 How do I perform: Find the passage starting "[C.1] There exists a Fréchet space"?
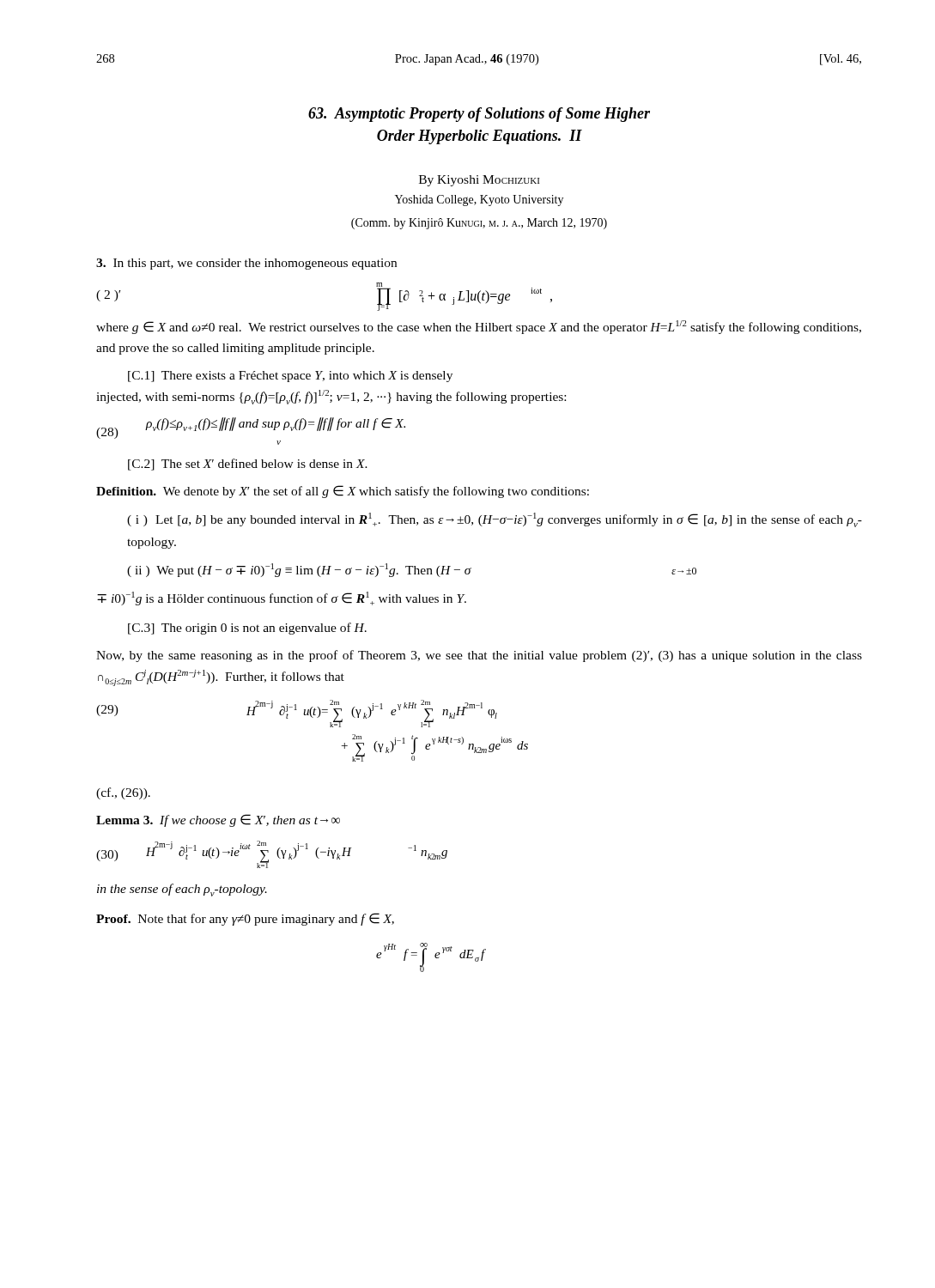coord(332,387)
